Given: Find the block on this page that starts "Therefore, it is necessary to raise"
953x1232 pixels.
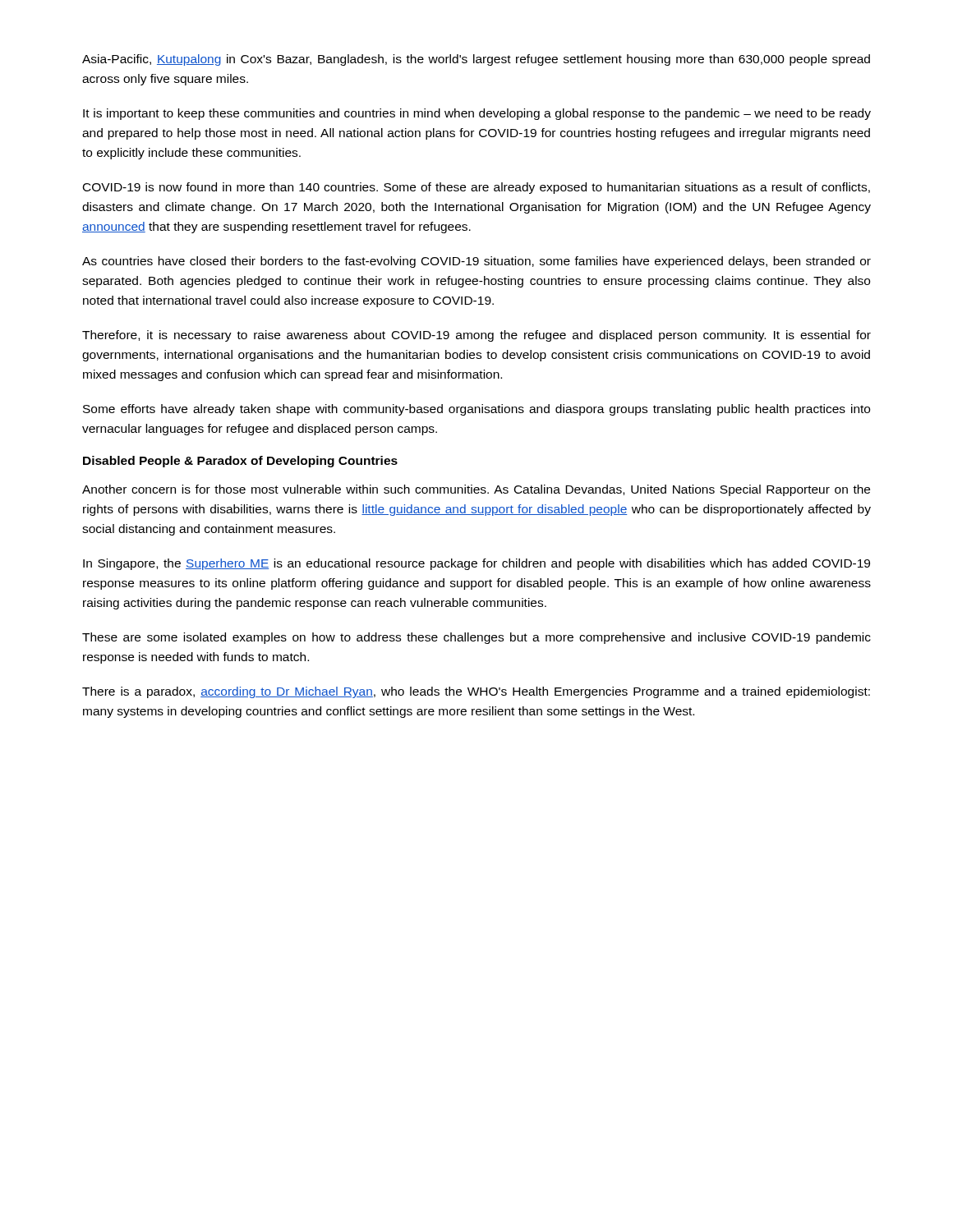Looking at the screenshot, I should point(476,355).
